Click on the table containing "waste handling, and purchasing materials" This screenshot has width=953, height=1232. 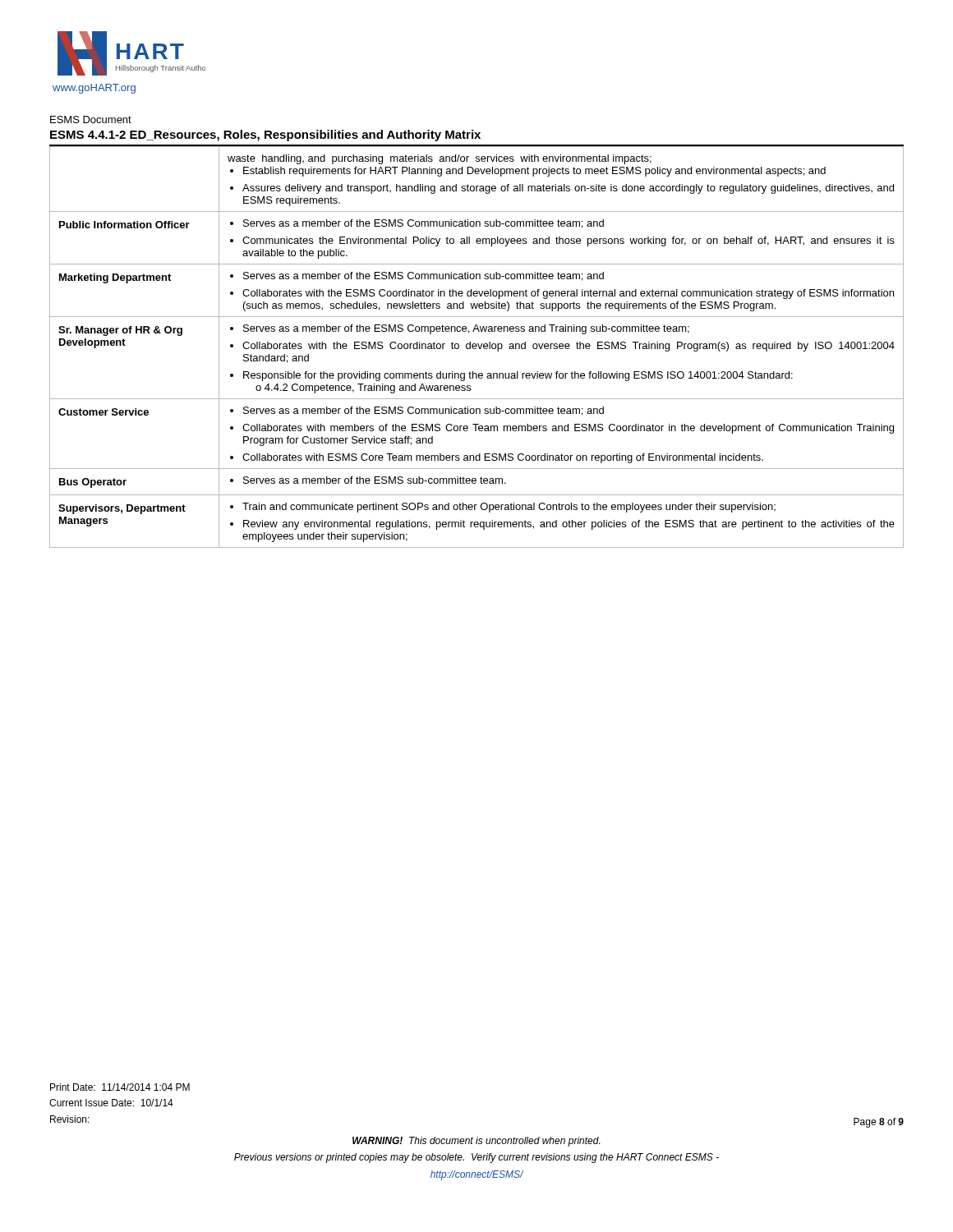click(x=476, y=347)
